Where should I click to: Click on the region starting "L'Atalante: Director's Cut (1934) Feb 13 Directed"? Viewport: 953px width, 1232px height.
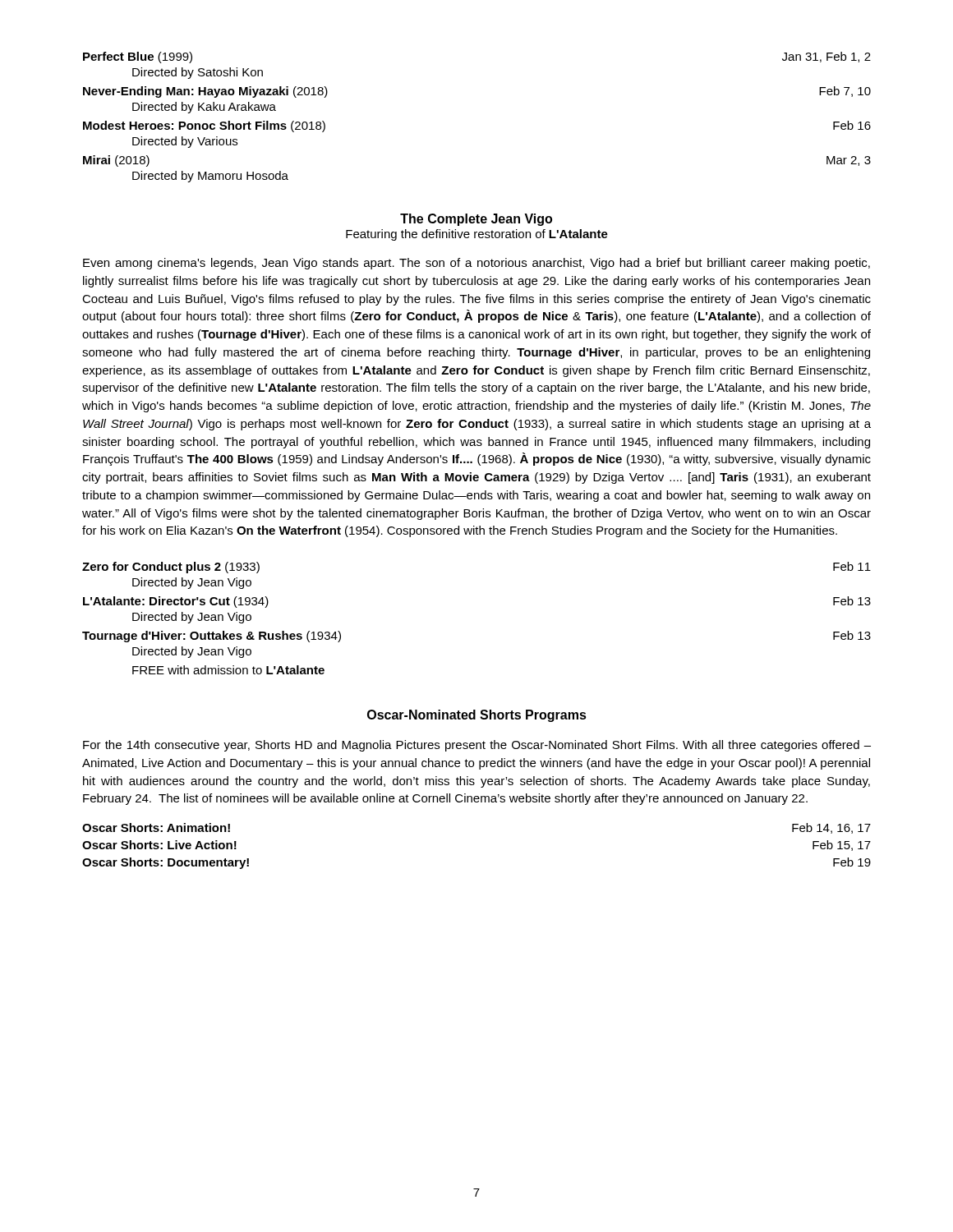(x=182, y=602)
